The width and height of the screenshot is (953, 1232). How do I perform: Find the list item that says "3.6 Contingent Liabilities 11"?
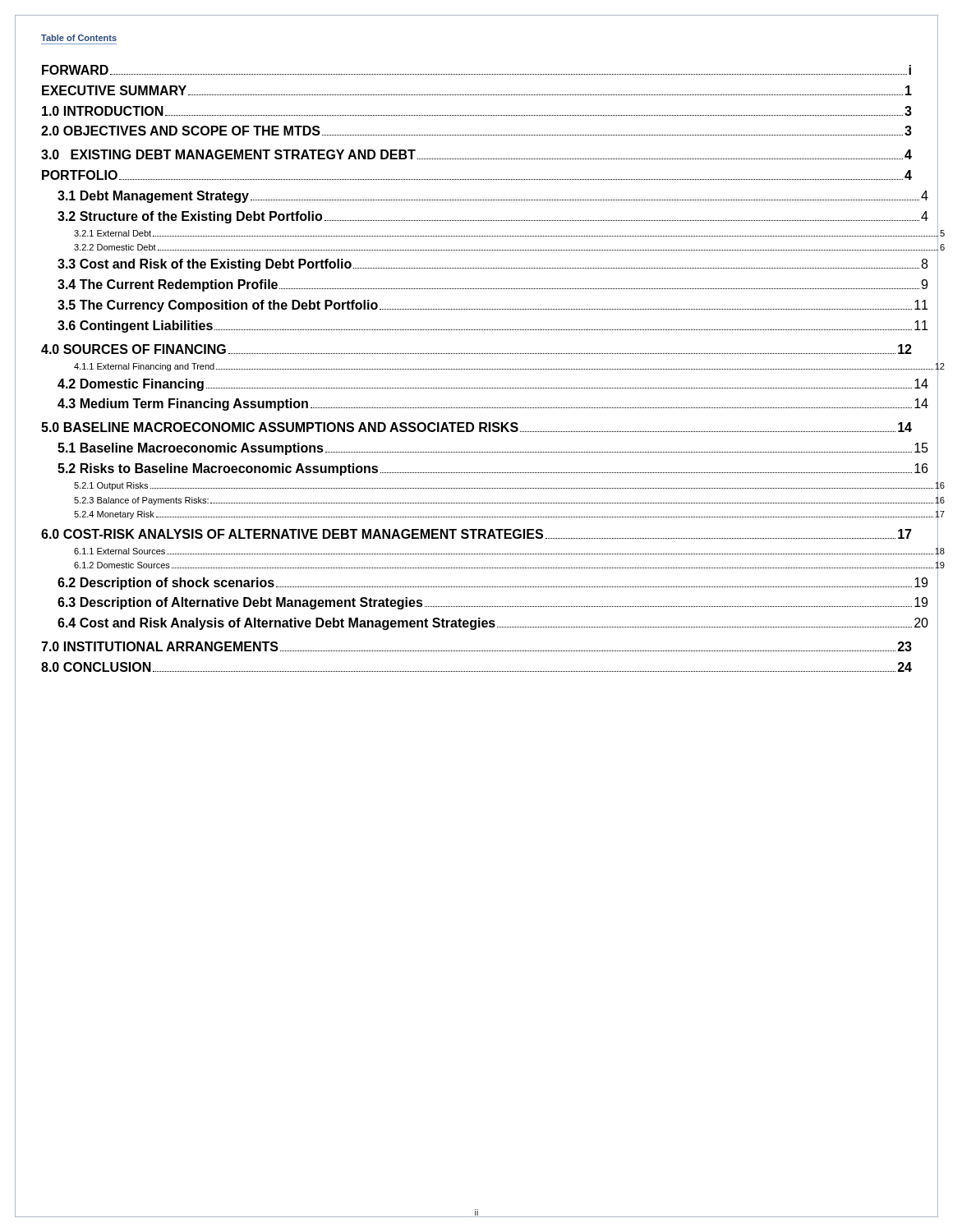pos(493,326)
